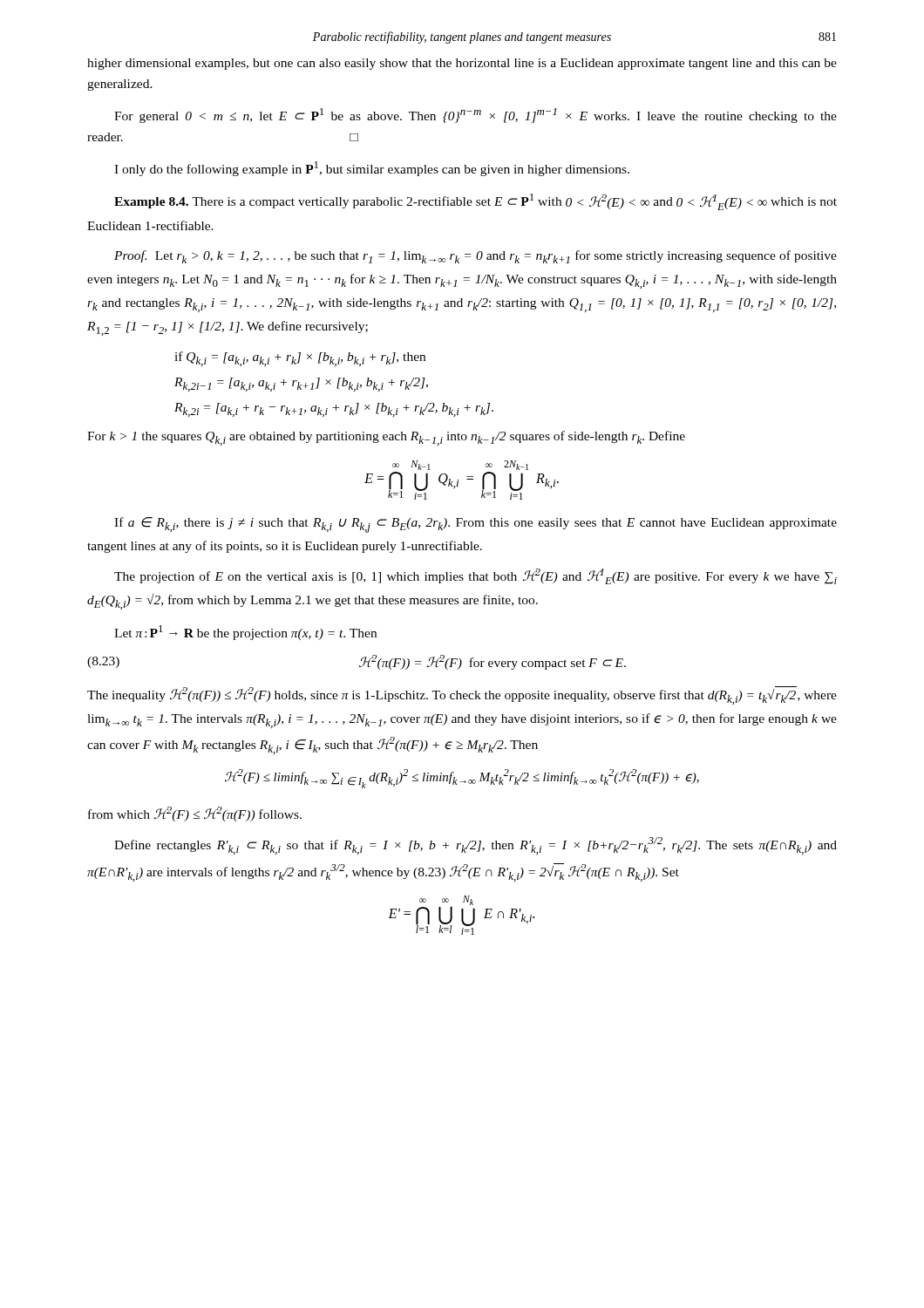Viewport: 924px width, 1308px height.
Task: Locate the text block containing "The inequality ℋ2(π(F)) ≤ ℋ2(F) holds, since π"
Action: pos(462,719)
